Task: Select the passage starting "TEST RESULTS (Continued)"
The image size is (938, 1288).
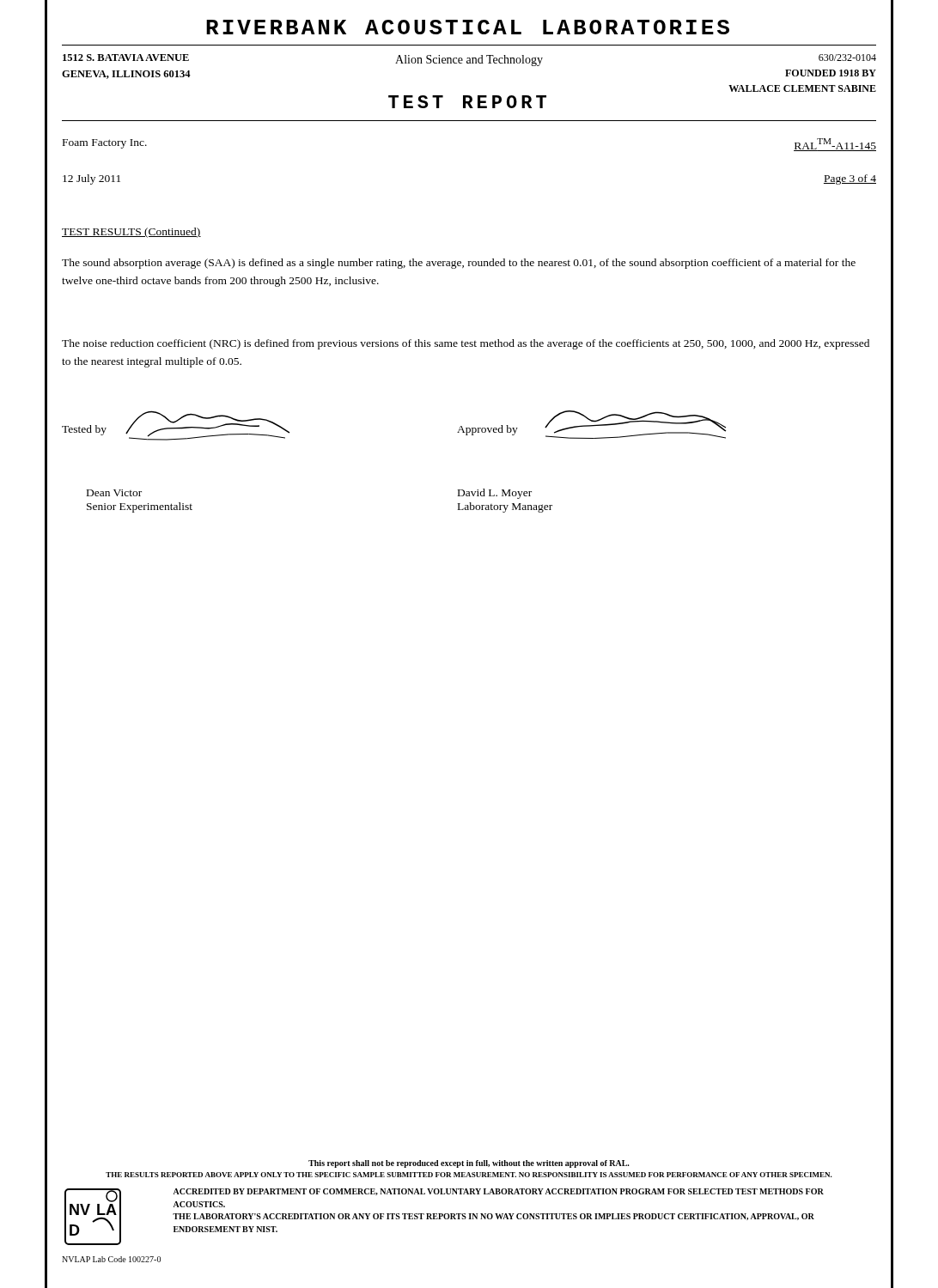Action: coord(131,231)
